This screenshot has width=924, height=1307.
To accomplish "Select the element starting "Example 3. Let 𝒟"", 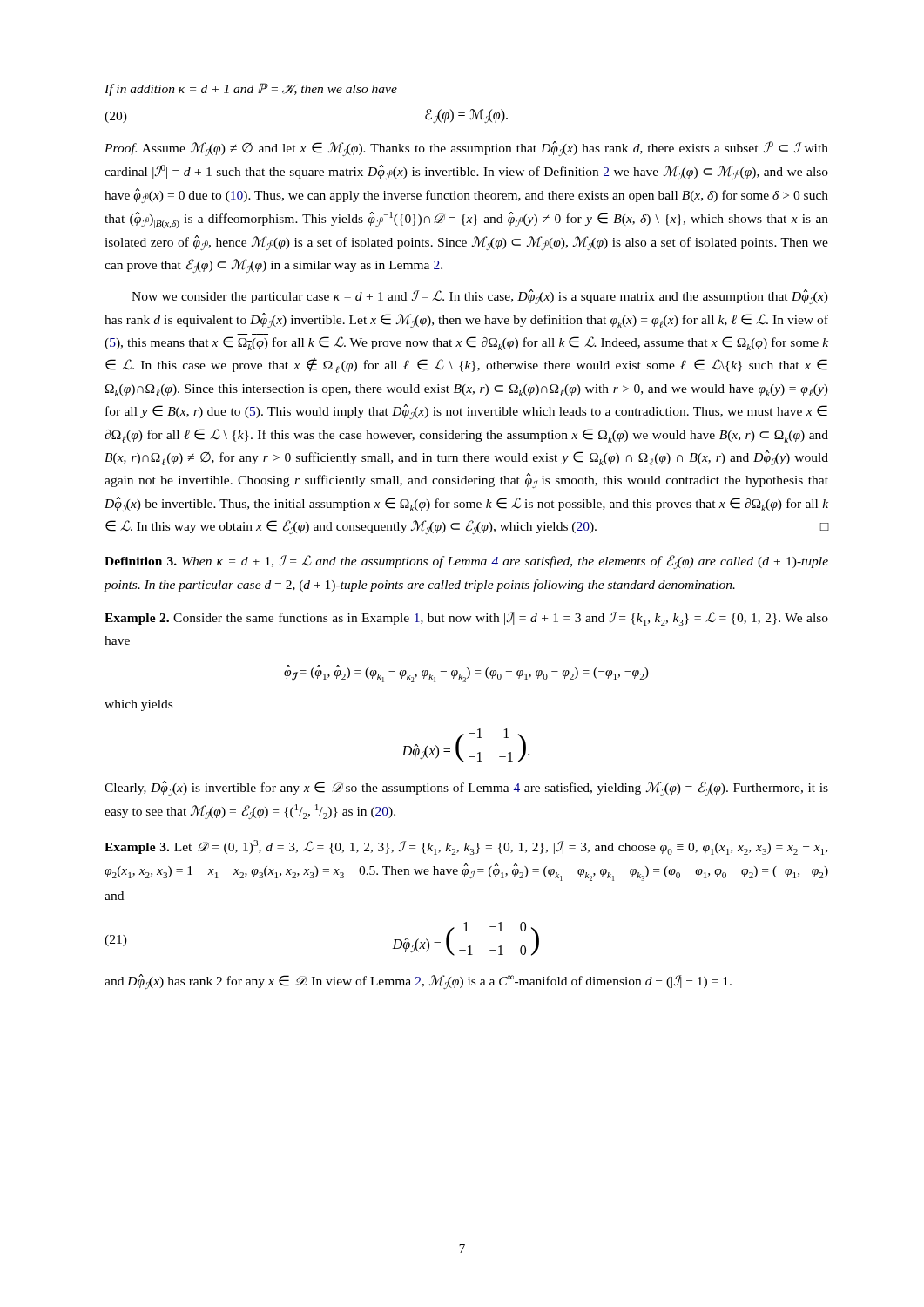I will point(466,870).
